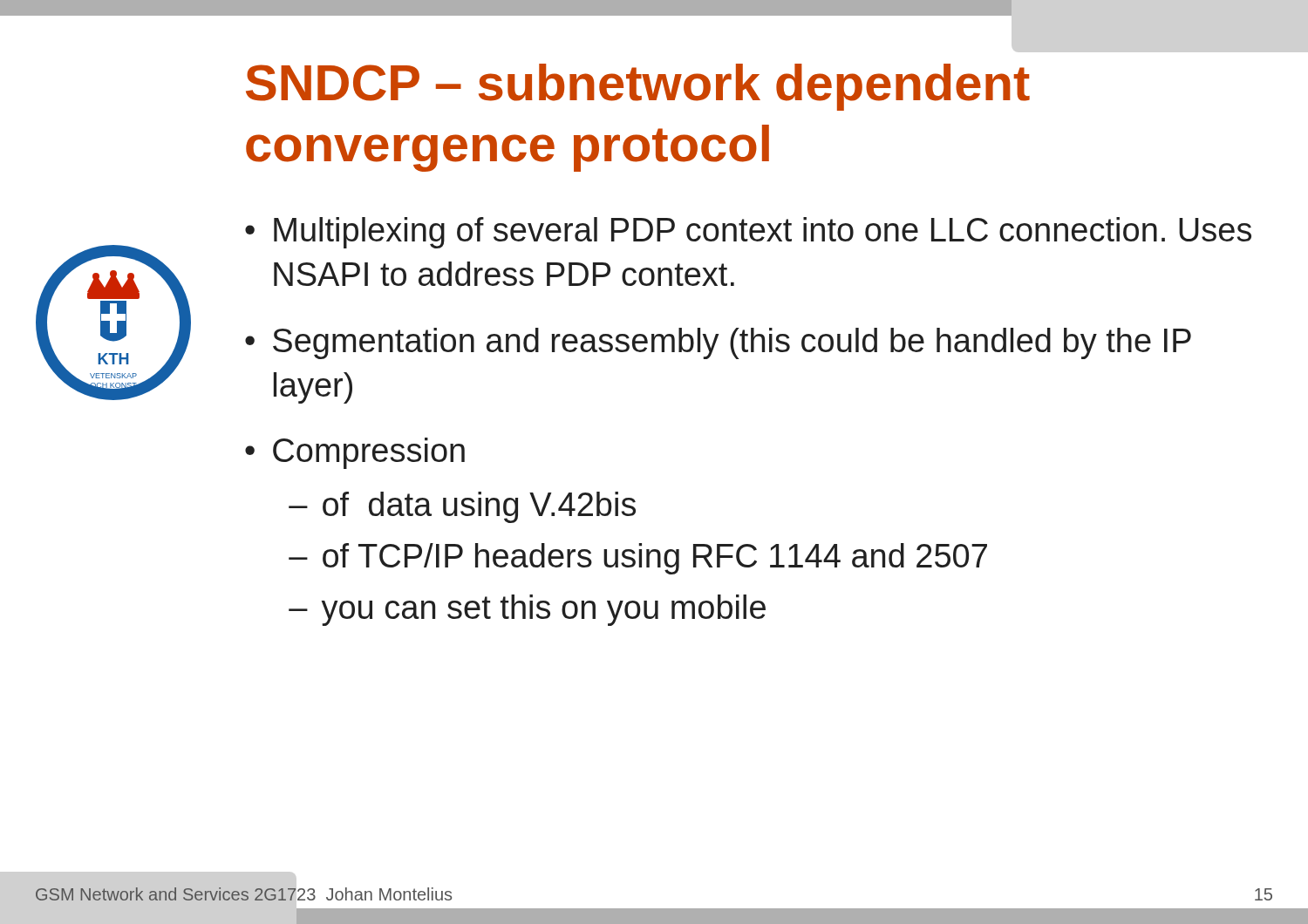
Task: Where is the passage that starts "Compression of data using V.42bis of"?
Action: 630,533
